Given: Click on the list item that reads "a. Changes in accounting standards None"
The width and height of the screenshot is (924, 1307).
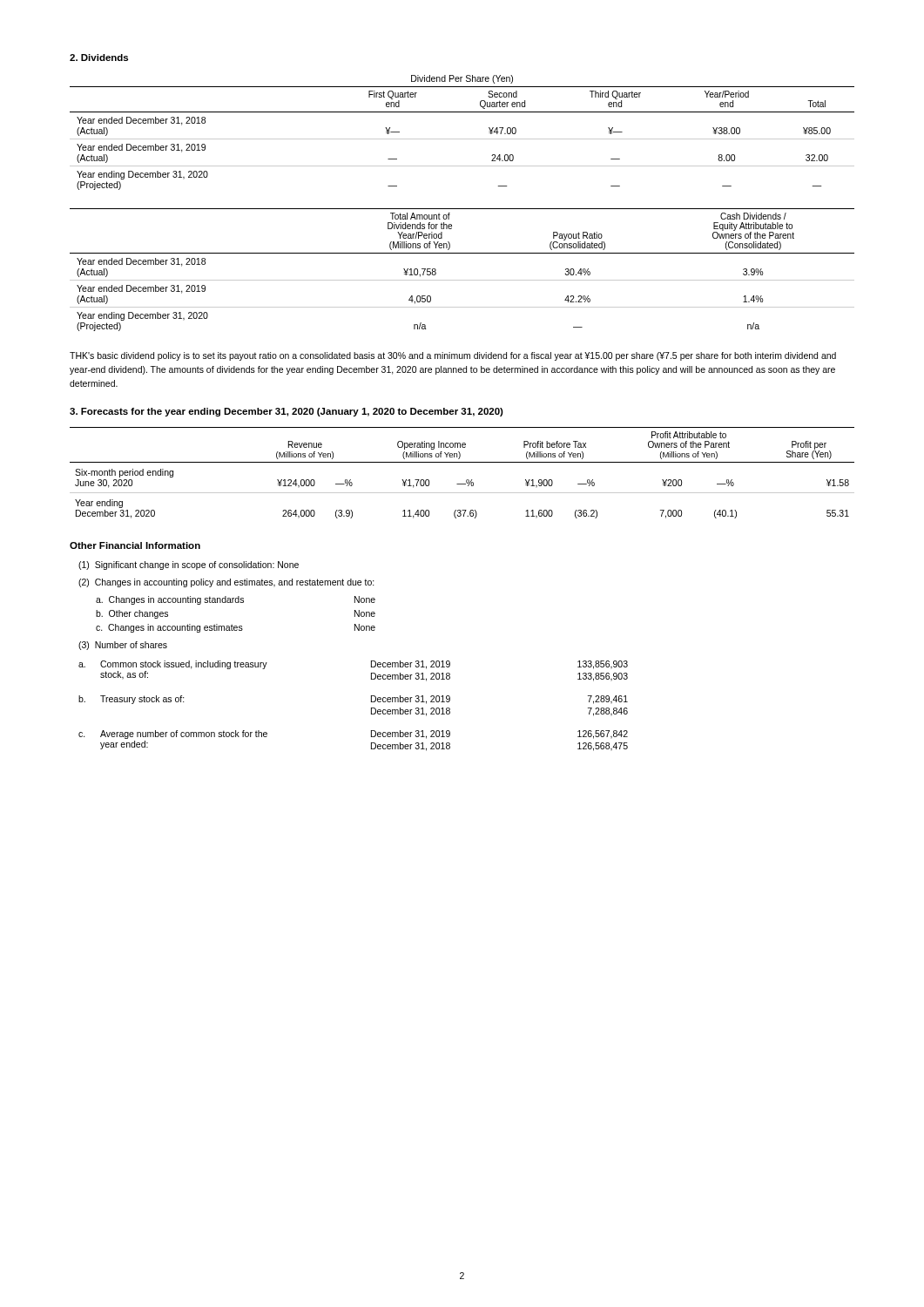Looking at the screenshot, I should pos(236,600).
